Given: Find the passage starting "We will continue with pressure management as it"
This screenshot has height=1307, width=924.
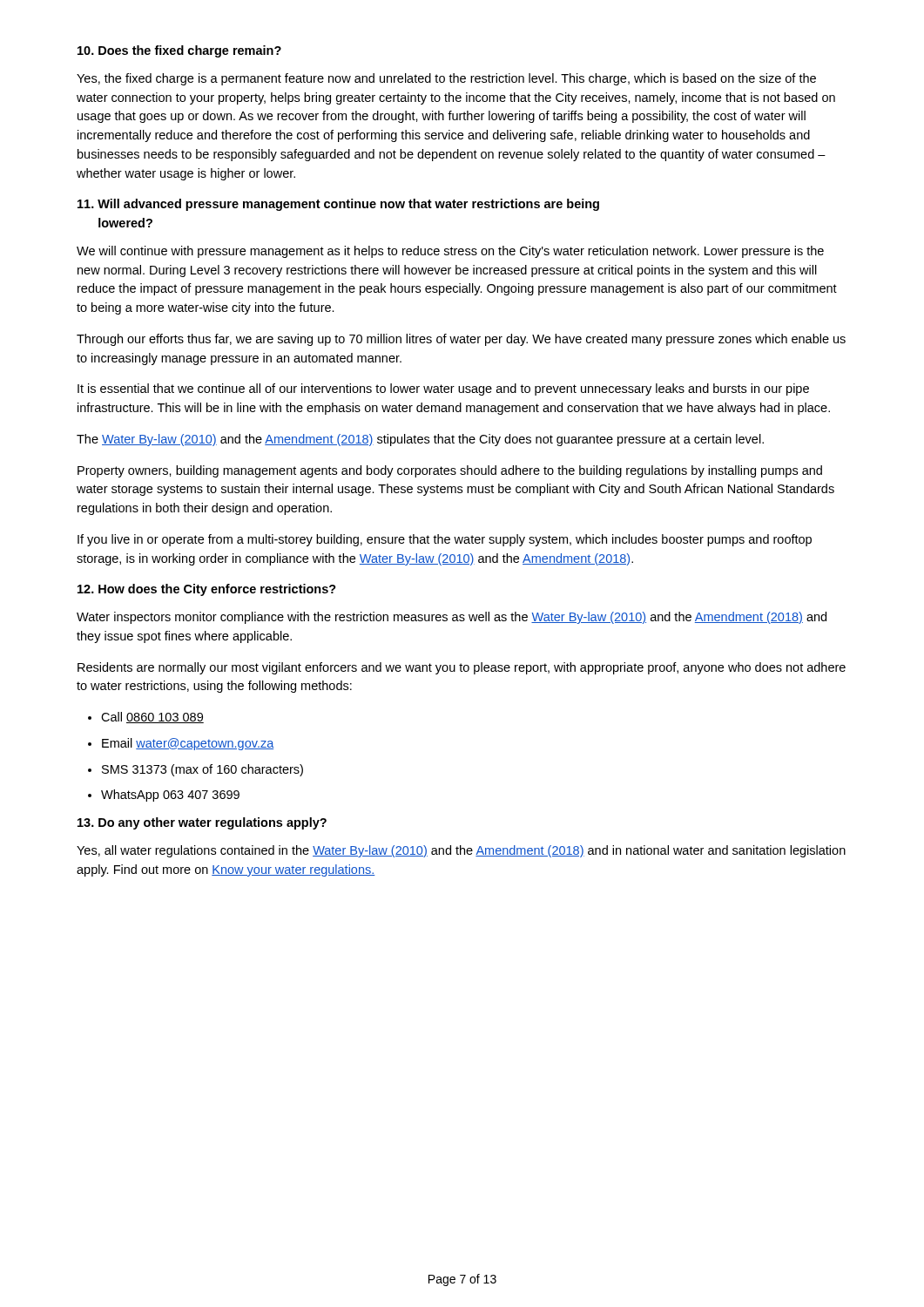Looking at the screenshot, I should [457, 279].
